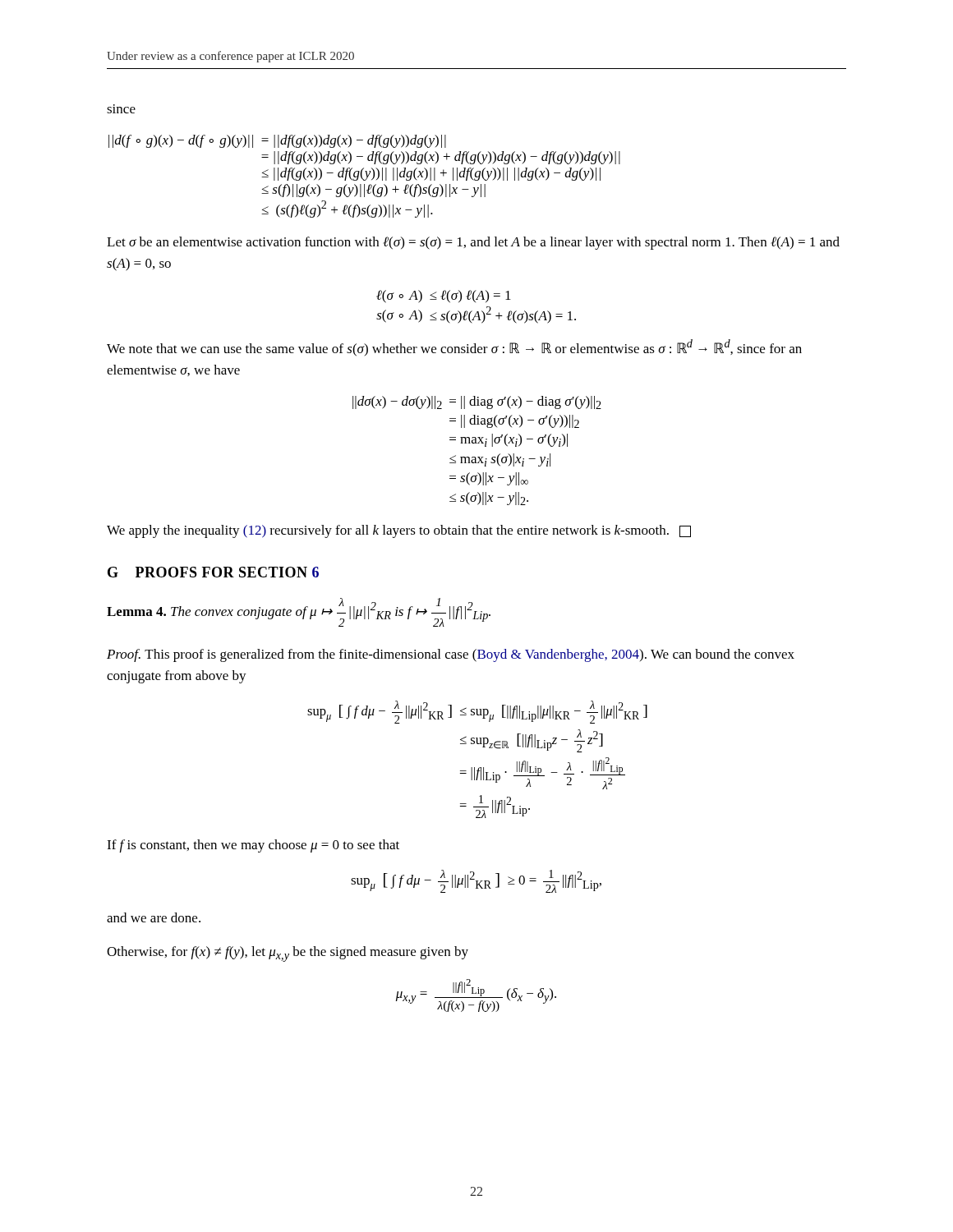The width and height of the screenshot is (953, 1232).
Task: Click the formula that begins "ℓ(σ ∘ A) ≤ ℓ(σ)"
Action: point(476,305)
